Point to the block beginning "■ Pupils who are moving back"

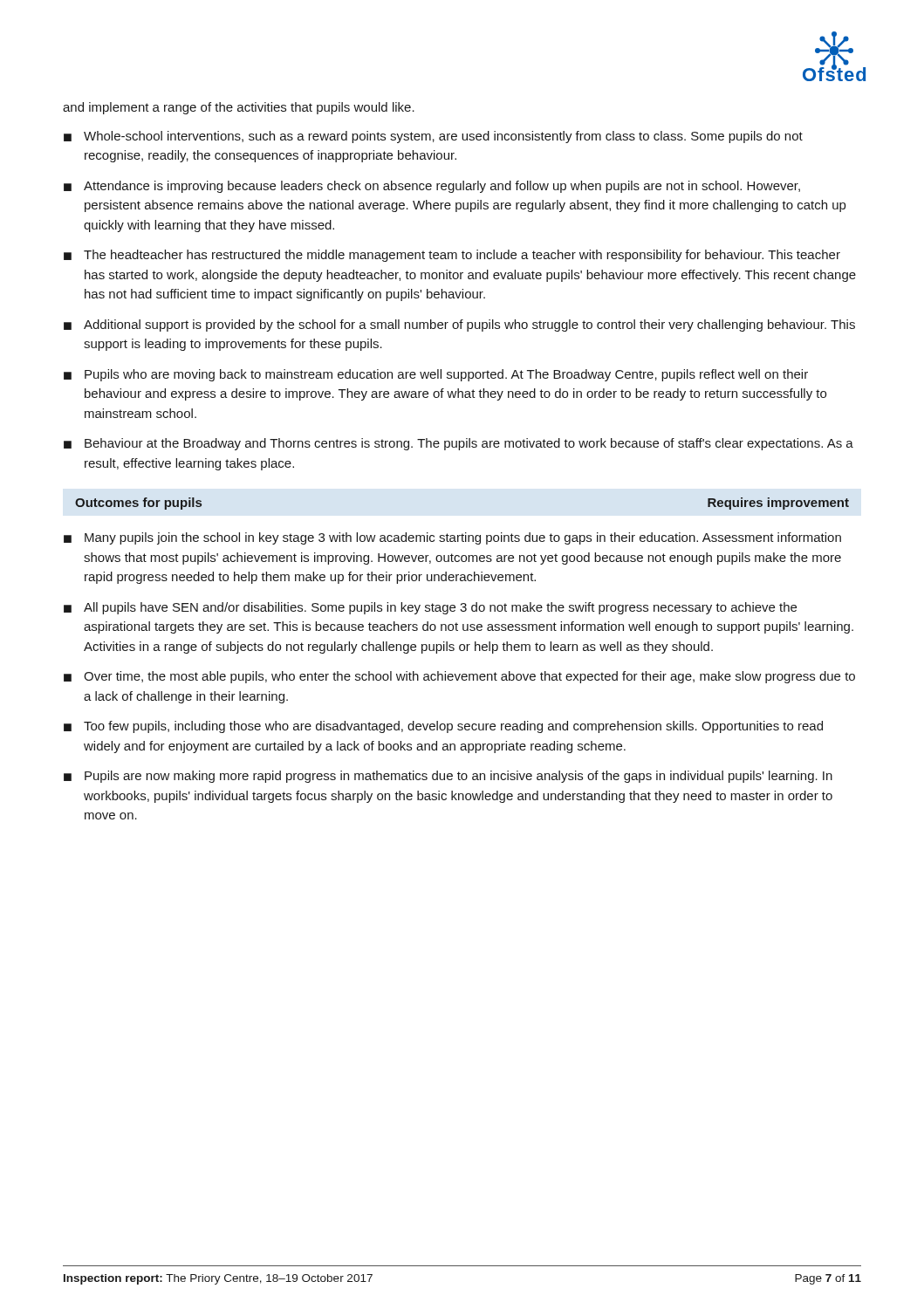[462, 394]
